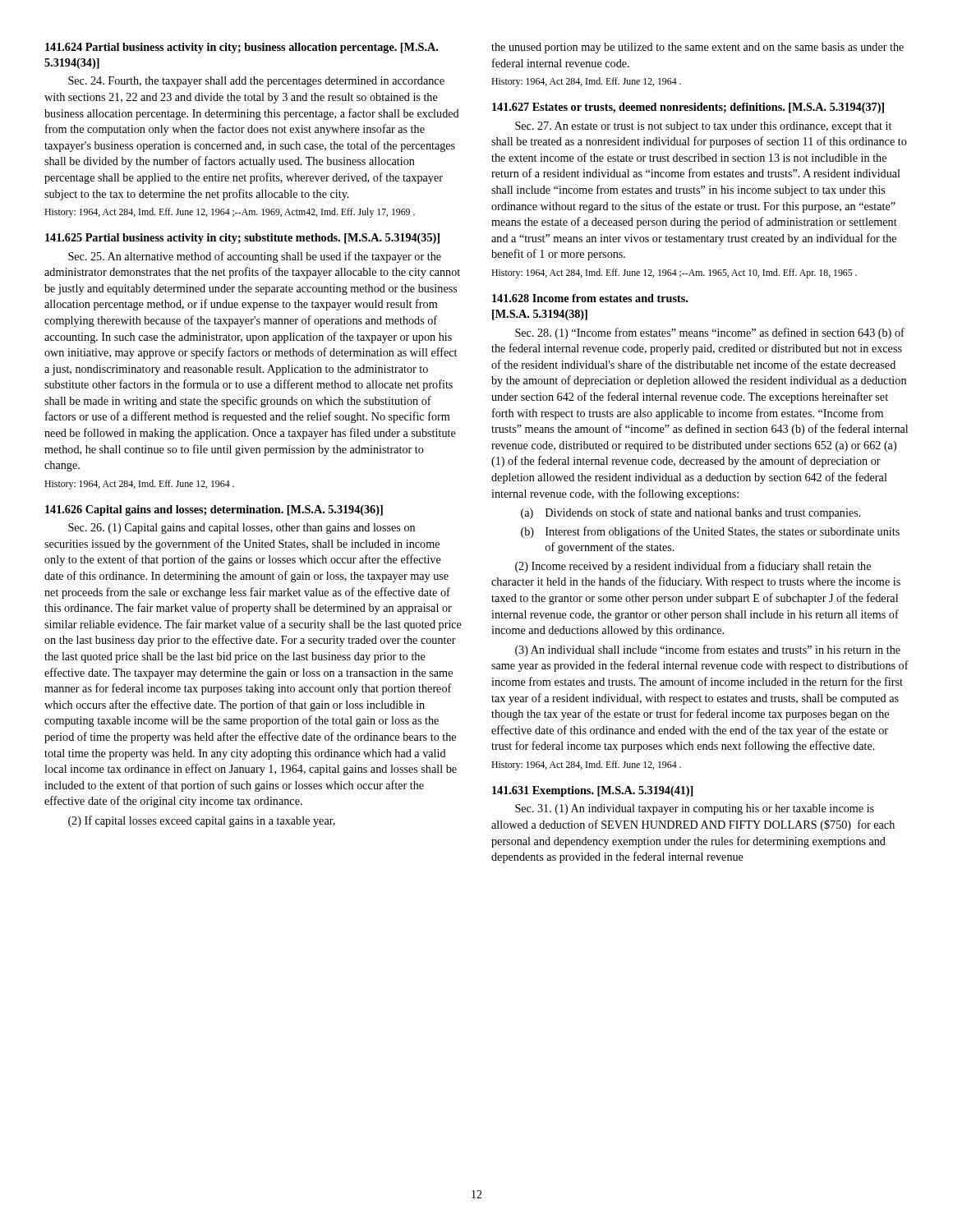Locate the text block starting "141.627 Estates or trusts, deemed nonresidents; definitions."
Viewport: 953px width, 1232px height.
(x=688, y=107)
